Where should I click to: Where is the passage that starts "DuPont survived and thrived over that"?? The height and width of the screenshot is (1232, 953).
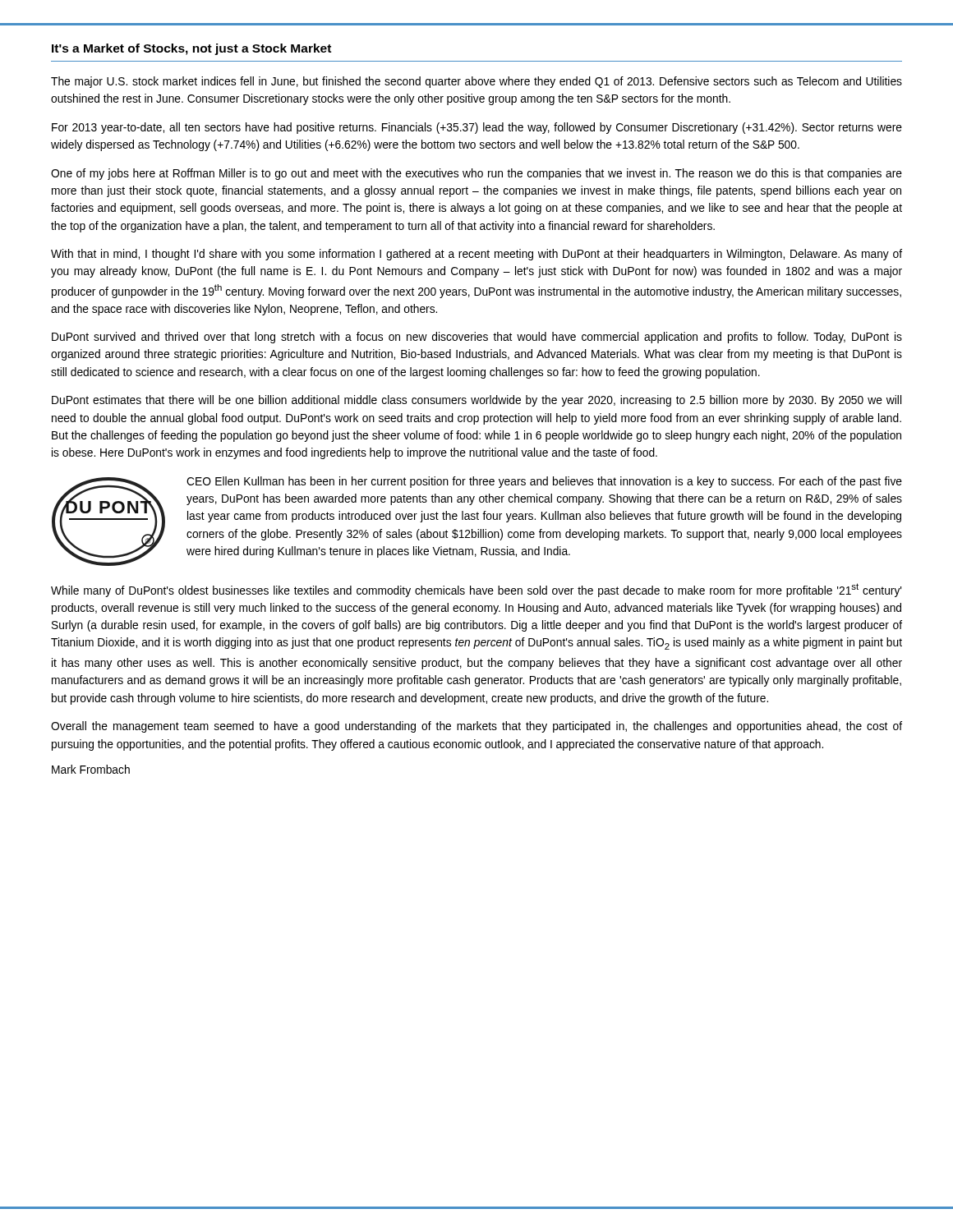pyautogui.click(x=476, y=355)
